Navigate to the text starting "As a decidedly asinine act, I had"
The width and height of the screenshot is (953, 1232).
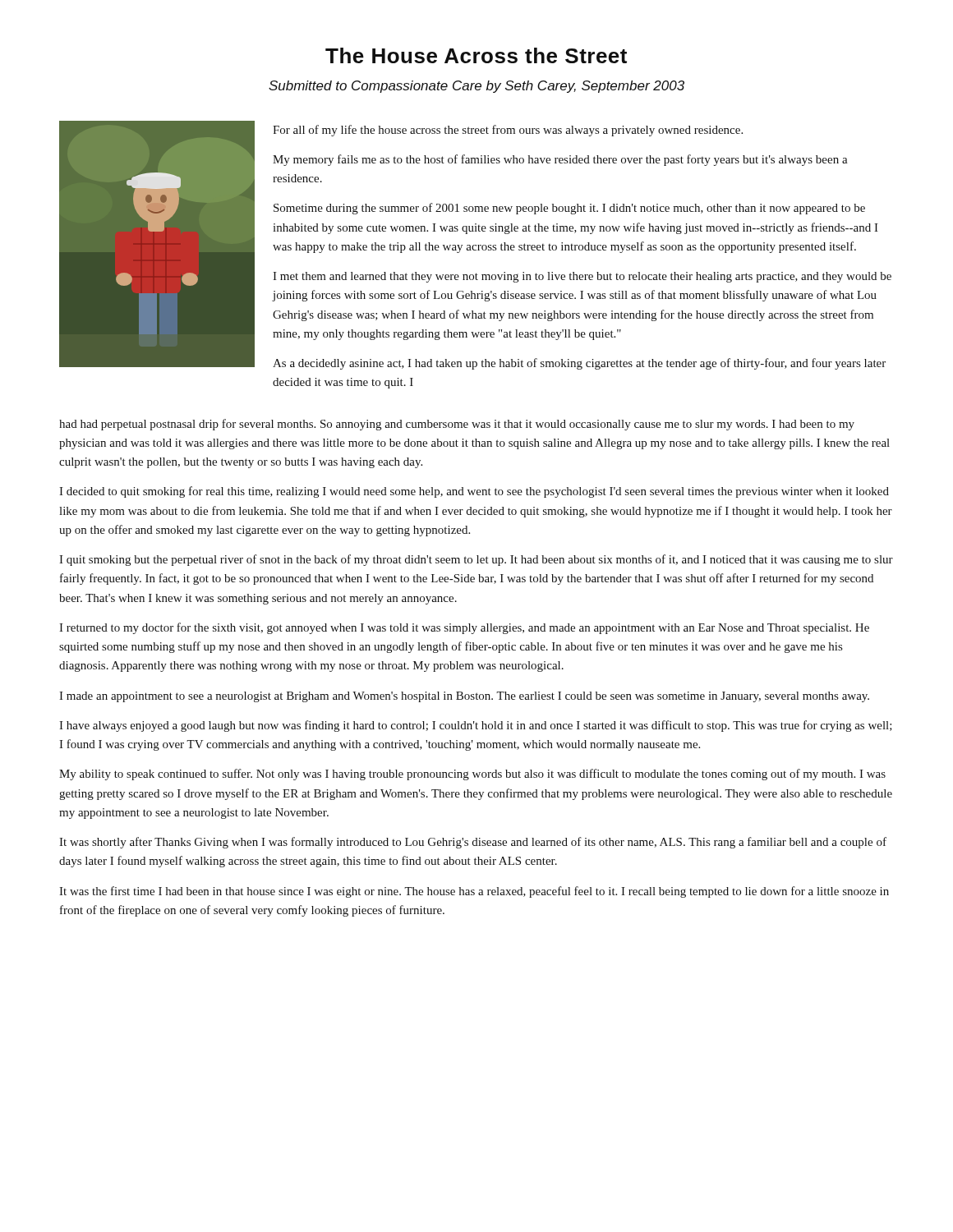[579, 373]
